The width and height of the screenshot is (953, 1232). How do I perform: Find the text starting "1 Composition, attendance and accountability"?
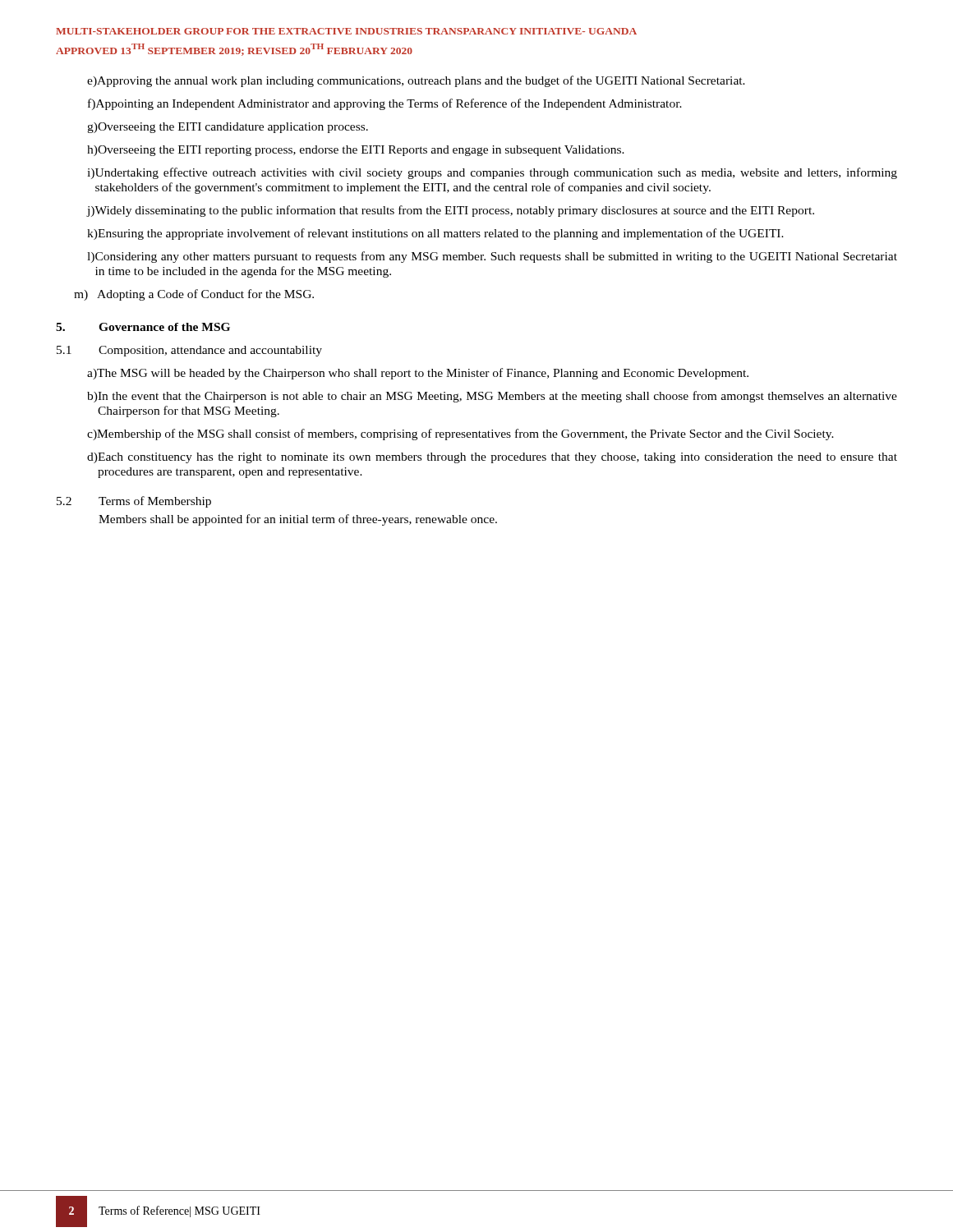[189, 350]
